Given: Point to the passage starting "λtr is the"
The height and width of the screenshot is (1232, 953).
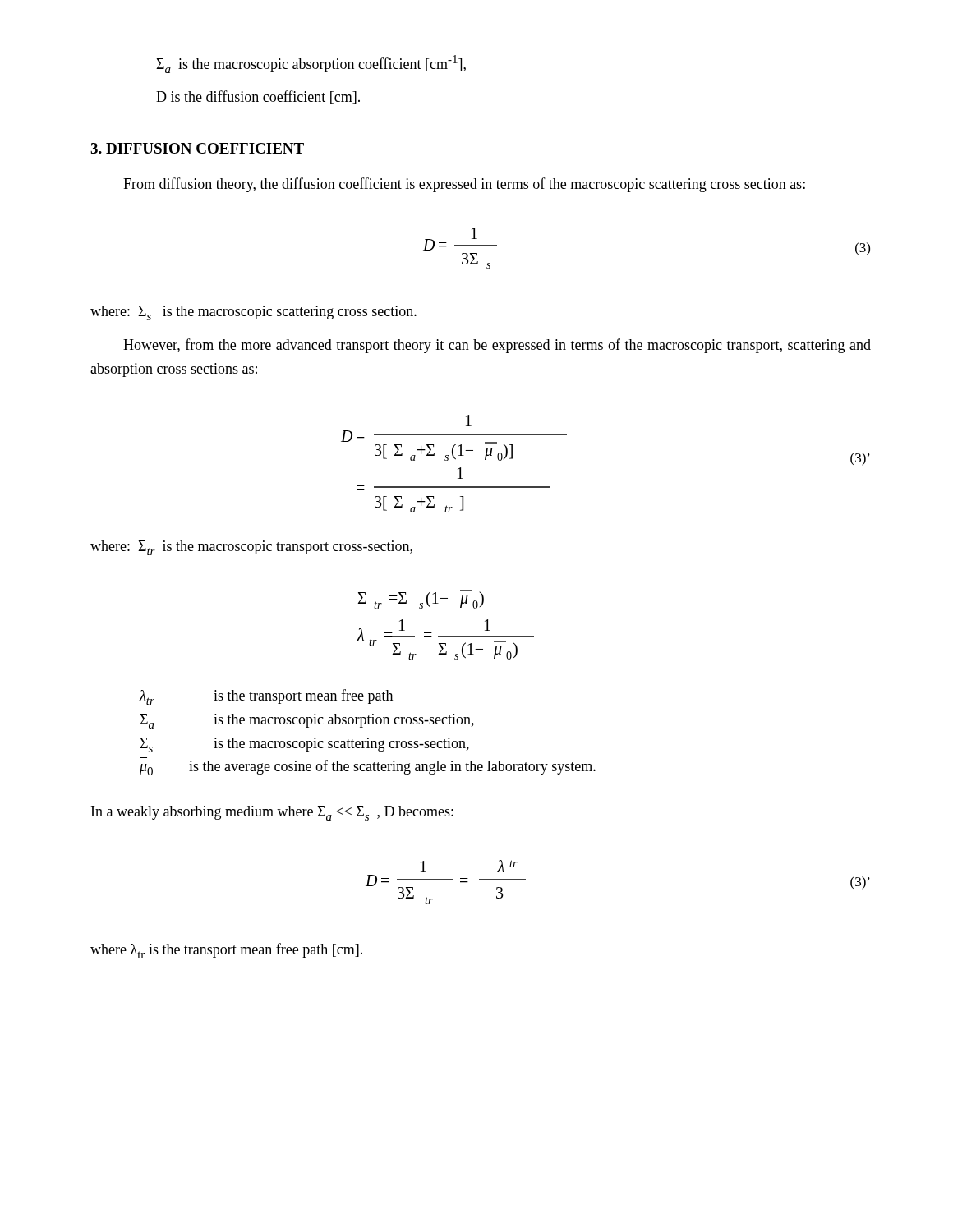Looking at the screenshot, I should click(x=266, y=698).
